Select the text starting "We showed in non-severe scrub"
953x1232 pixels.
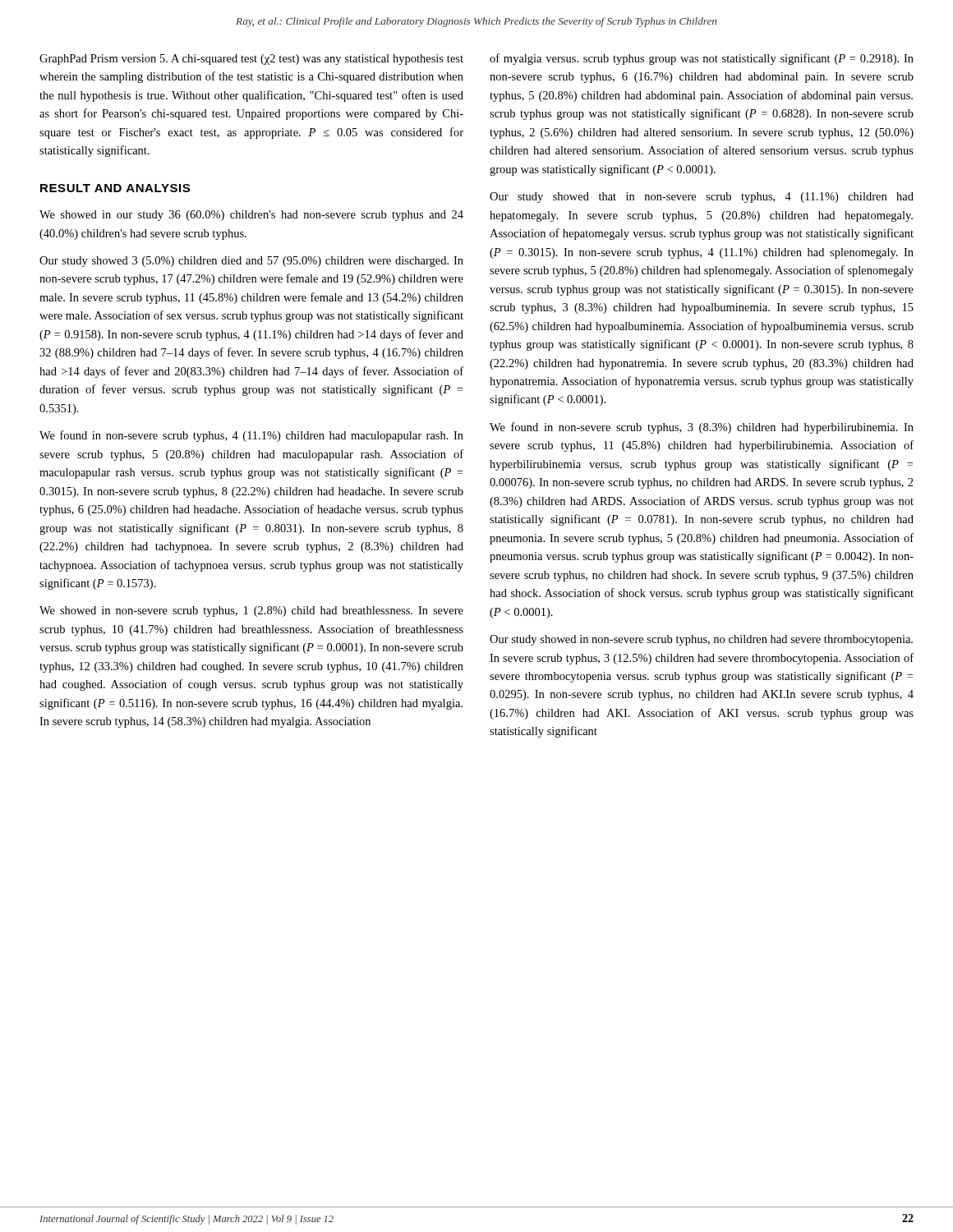251,666
